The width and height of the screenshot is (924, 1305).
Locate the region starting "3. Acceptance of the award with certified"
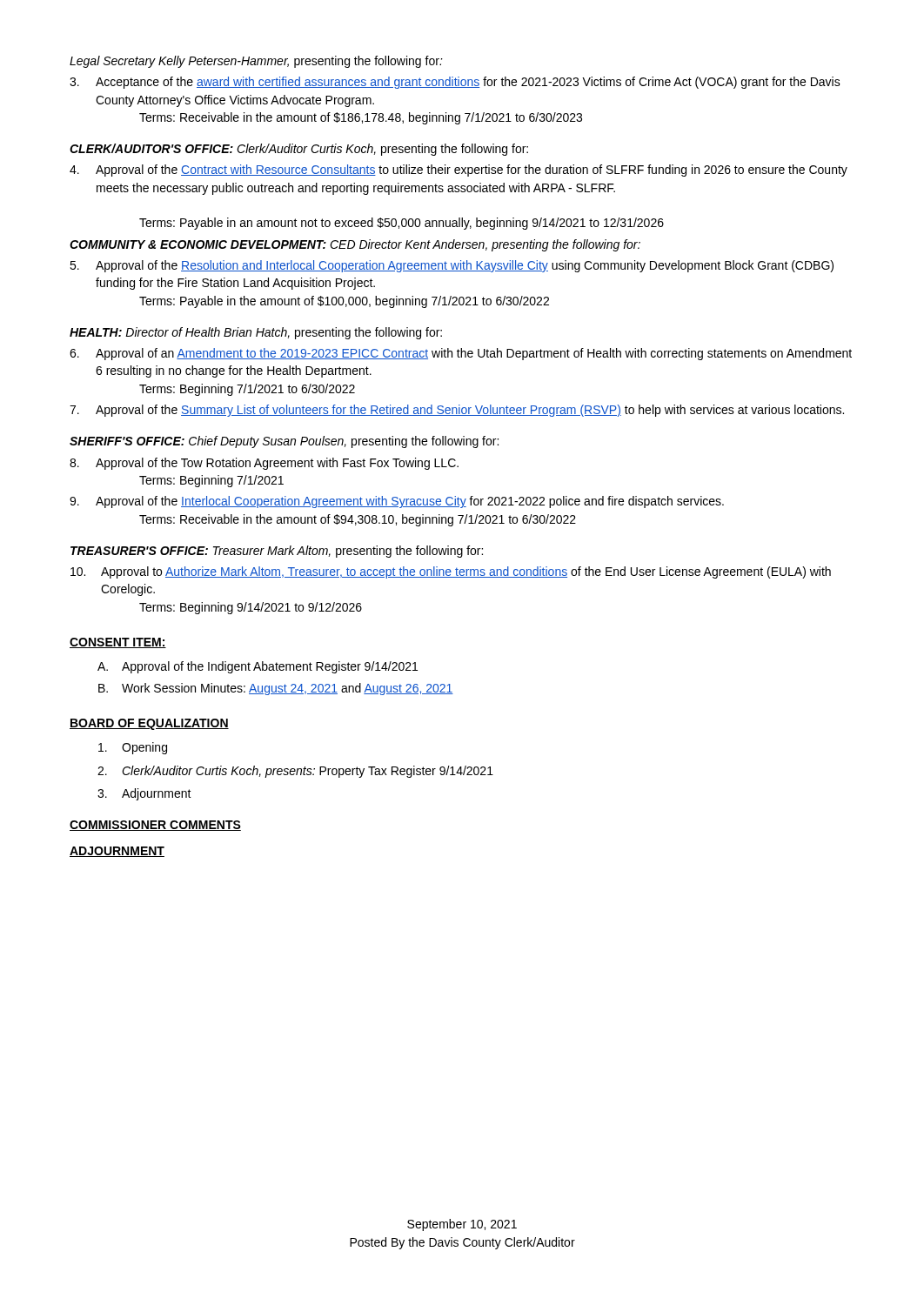455,83
